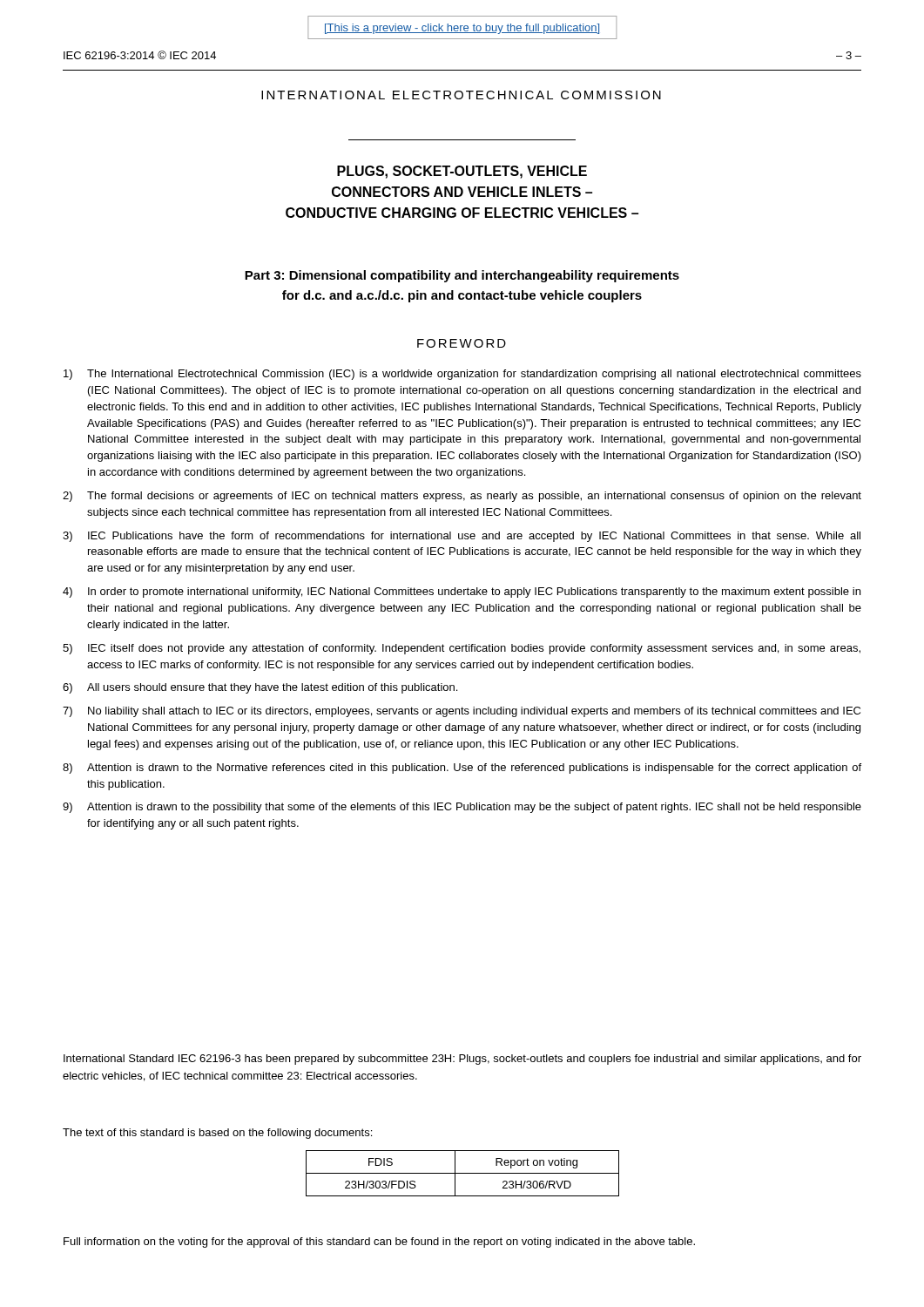The image size is (924, 1307).
Task: Where is the passage that starts "1) The International Electrotechnical"?
Action: (462, 423)
